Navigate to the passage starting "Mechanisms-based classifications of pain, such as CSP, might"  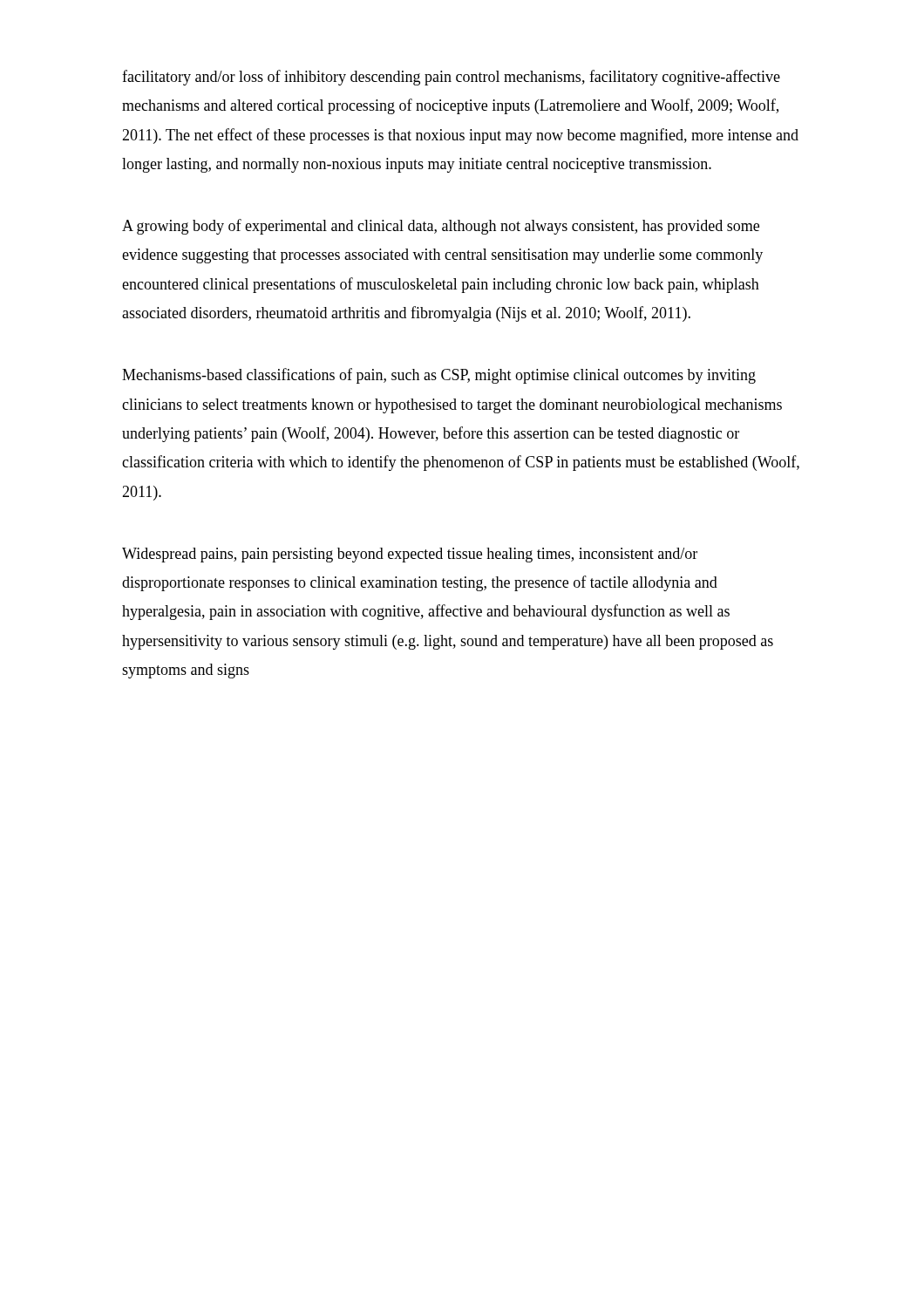click(461, 433)
